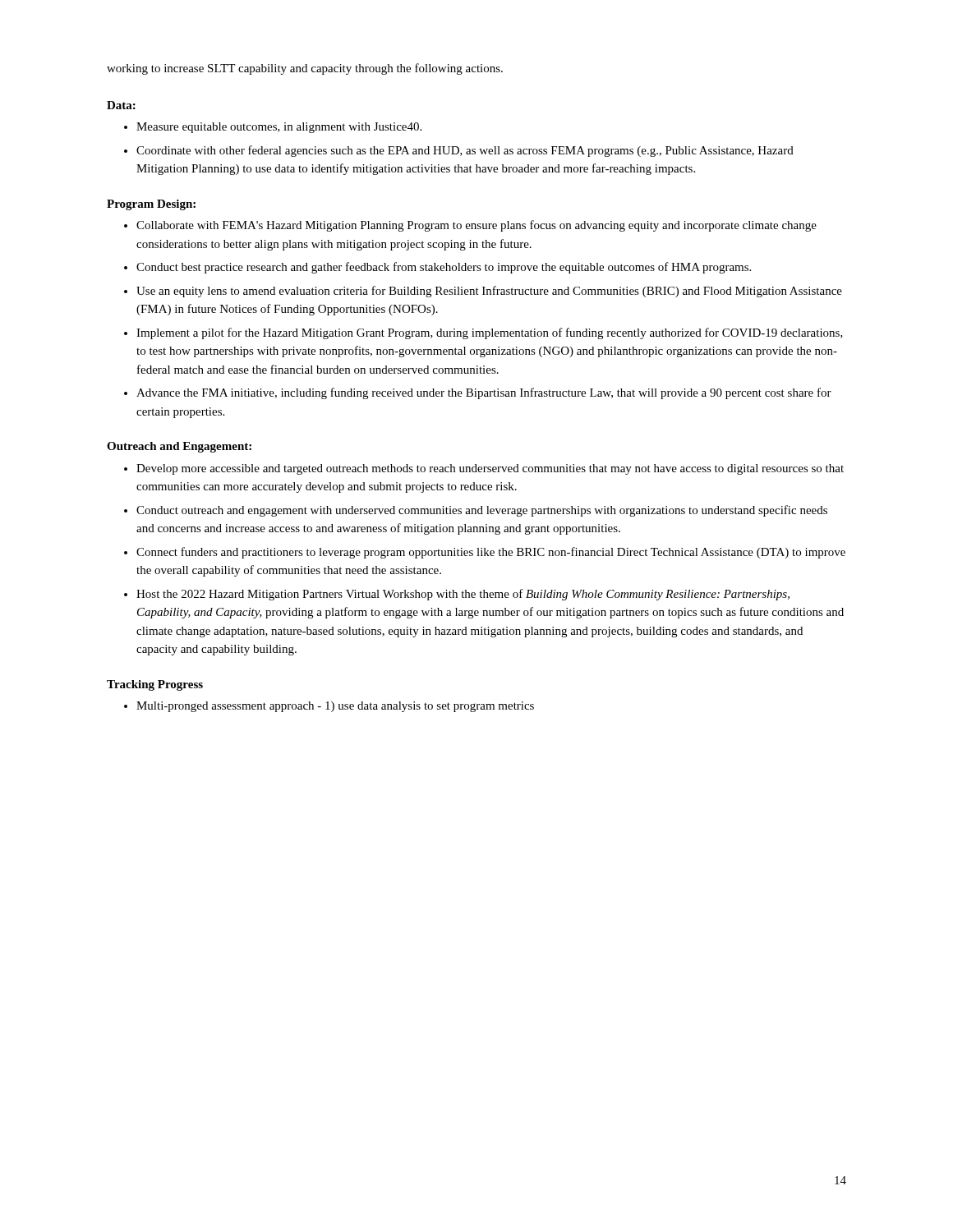Navigate to the element starting "Conduct best practice research"
Viewport: 953px width, 1232px height.
point(444,267)
